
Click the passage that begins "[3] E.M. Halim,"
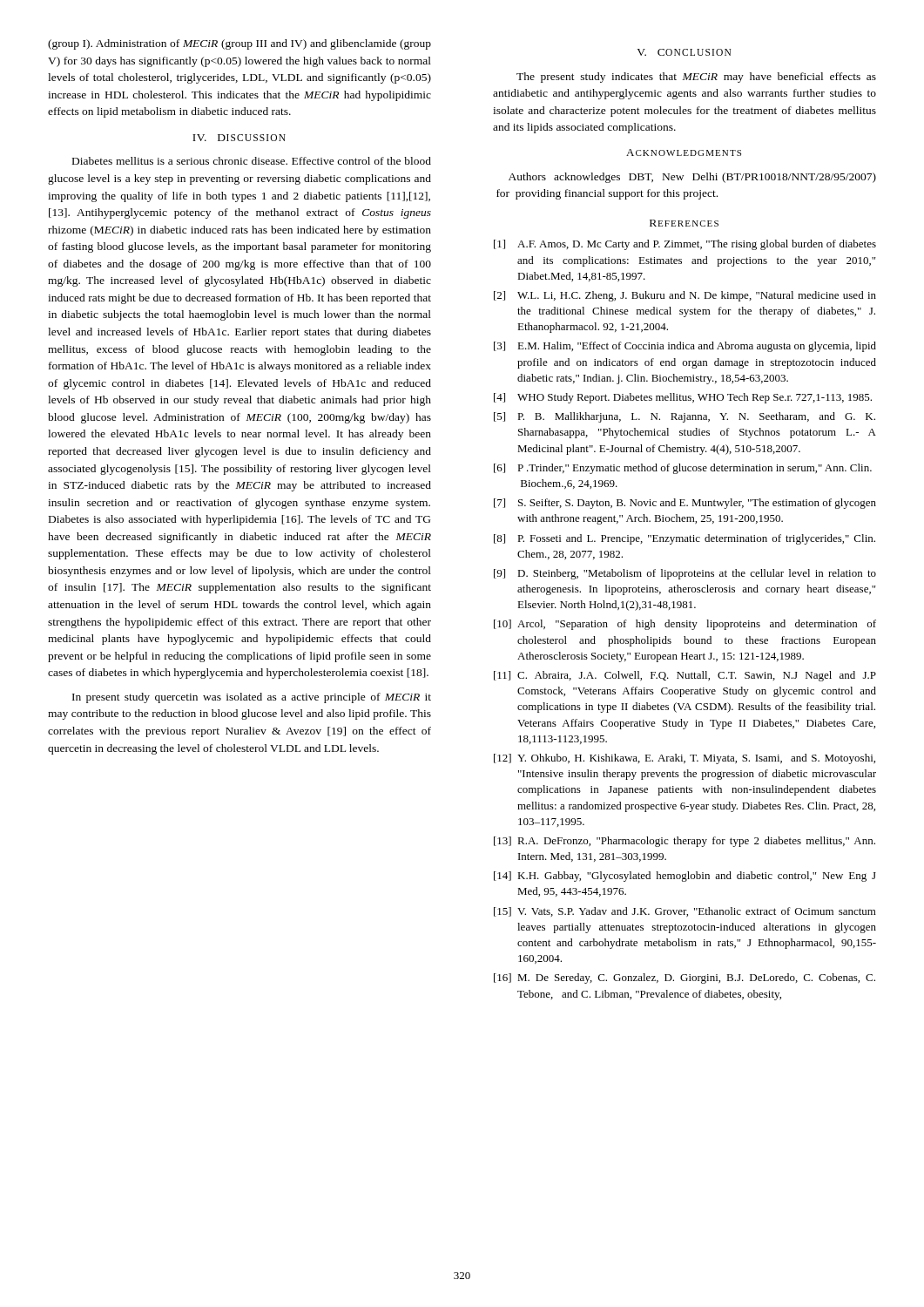[x=685, y=362]
